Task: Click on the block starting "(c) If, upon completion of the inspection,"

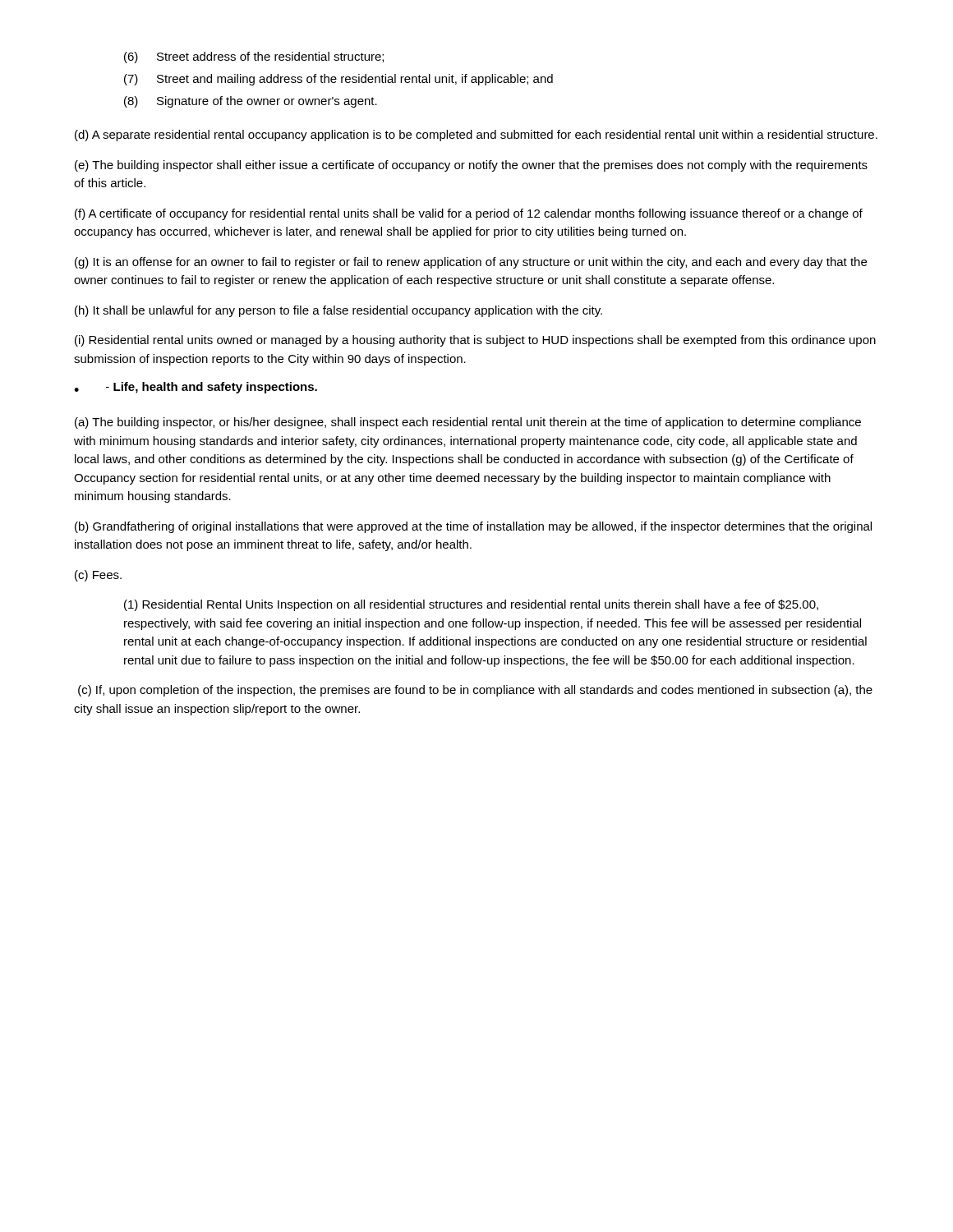Action: pyautogui.click(x=473, y=699)
